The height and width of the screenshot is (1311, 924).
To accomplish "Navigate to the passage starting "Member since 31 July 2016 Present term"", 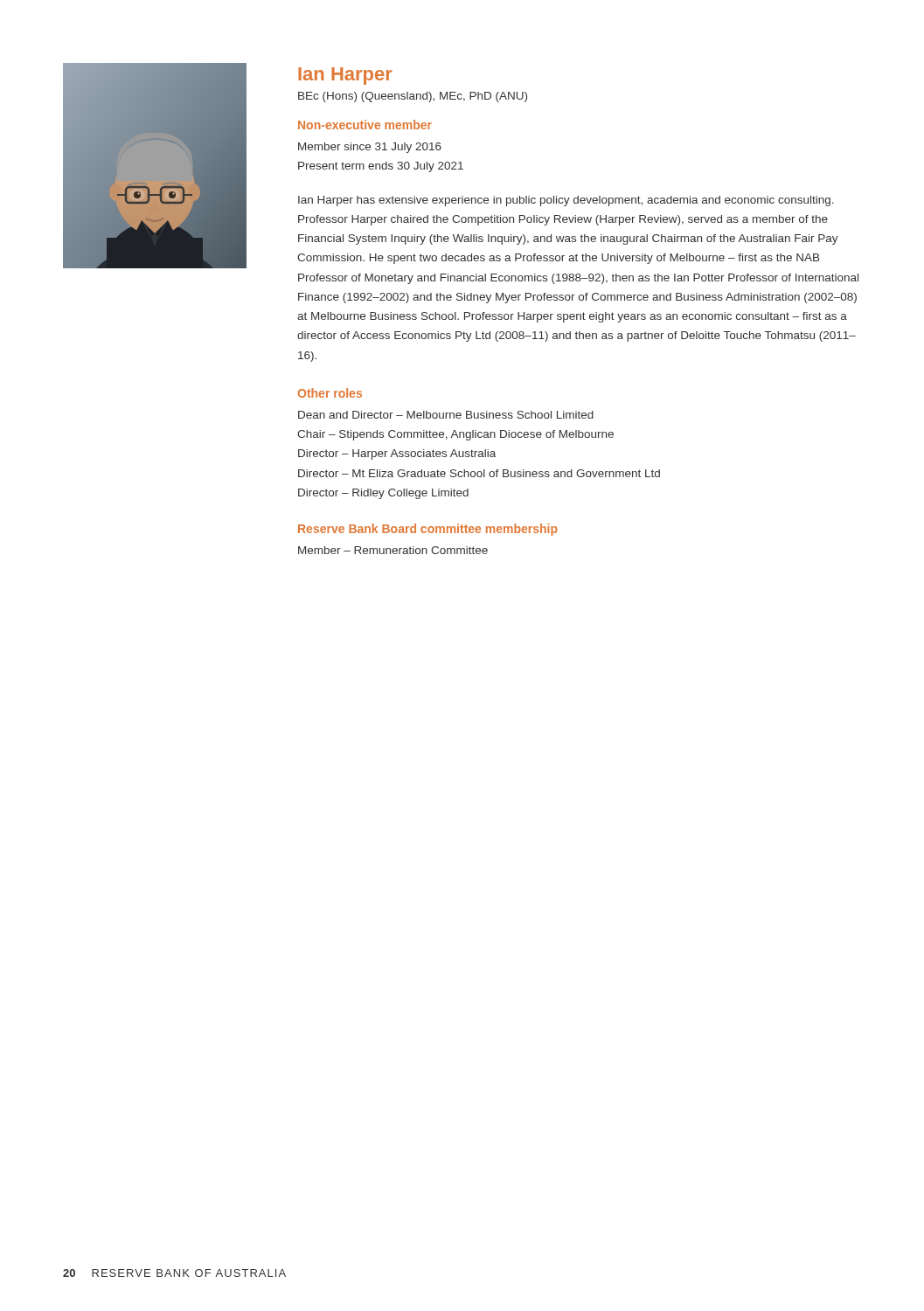I will tap(381, 156).
